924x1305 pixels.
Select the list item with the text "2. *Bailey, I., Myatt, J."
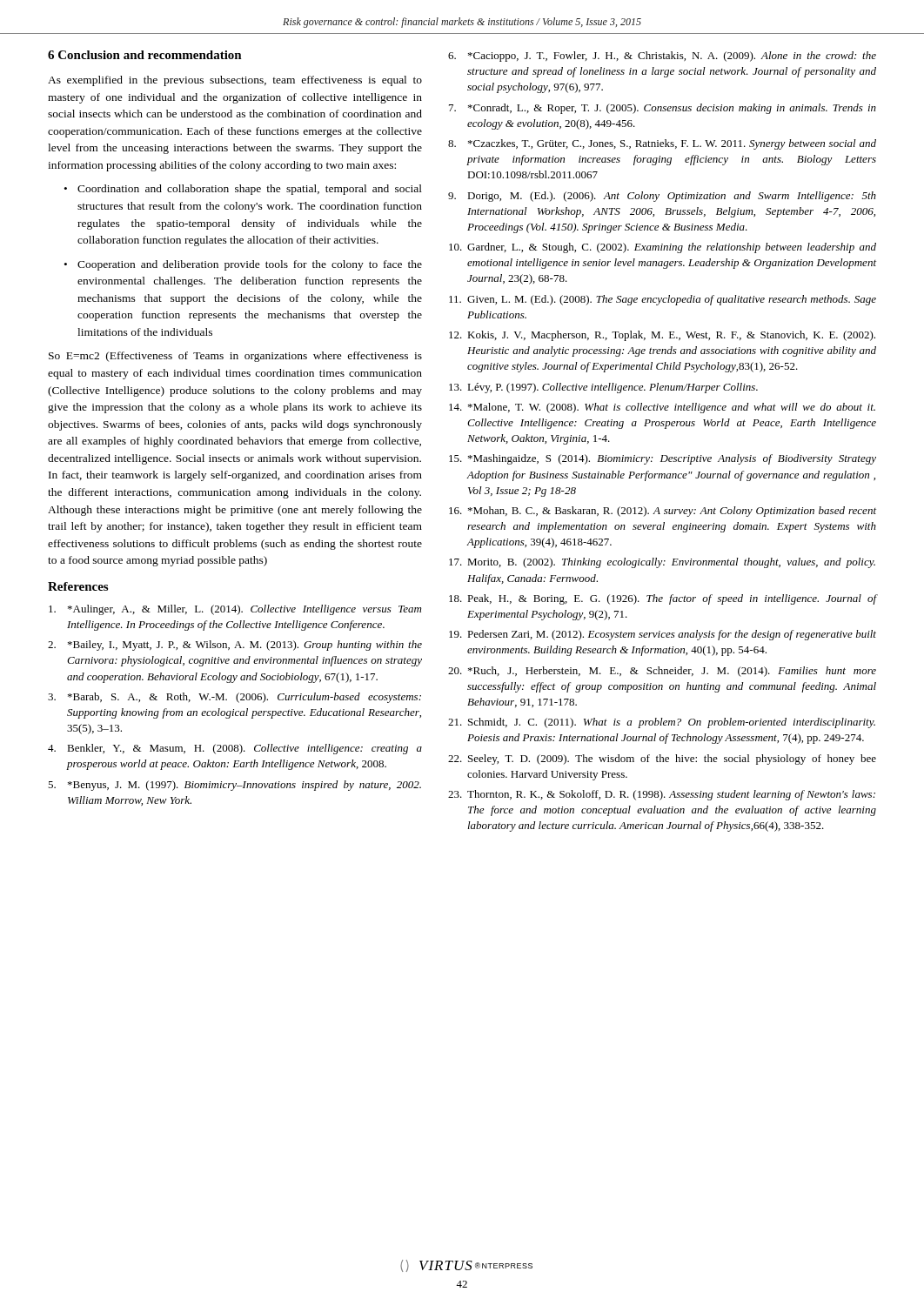tap(235, 661)
